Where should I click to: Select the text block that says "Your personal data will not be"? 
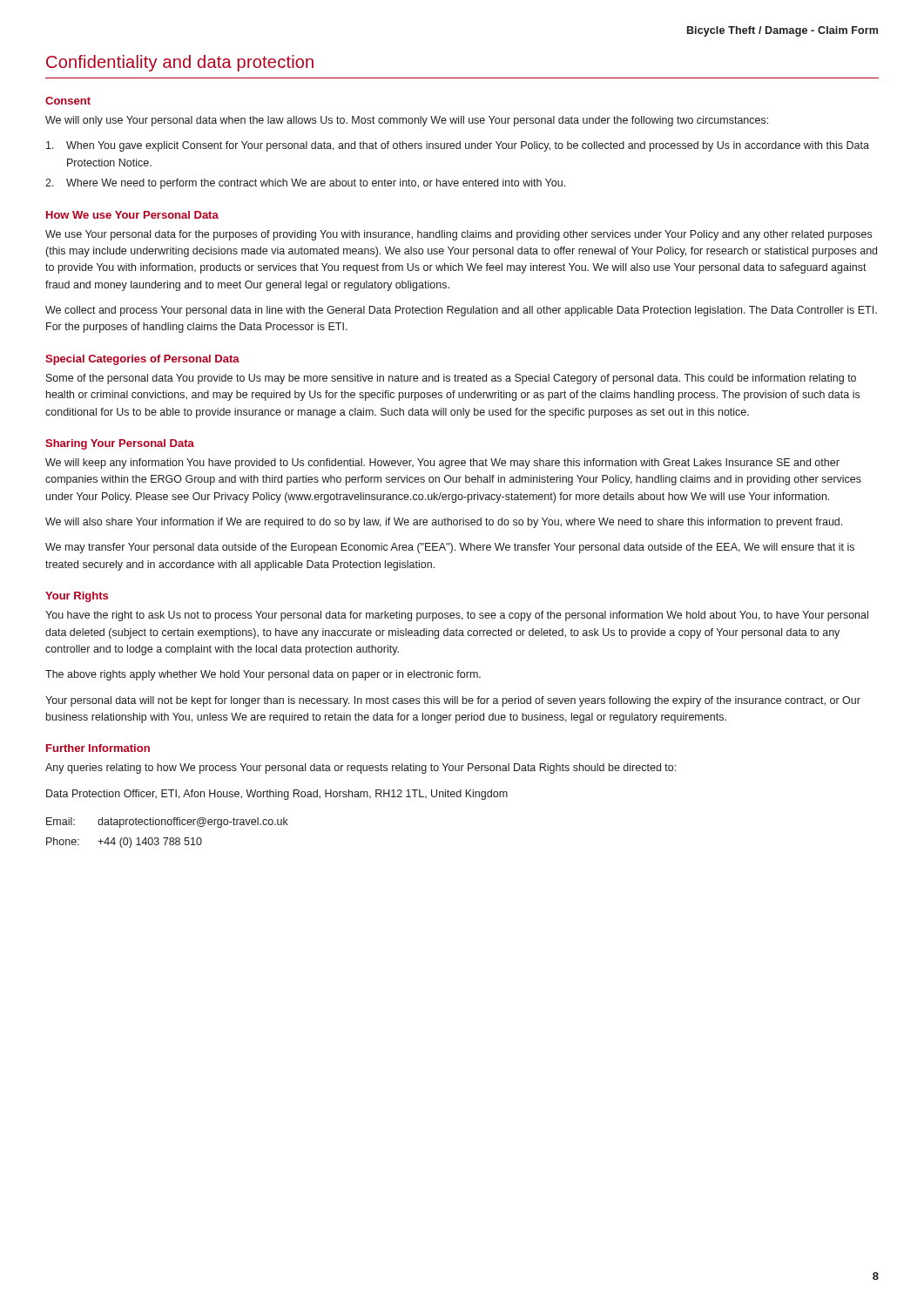click(453, 709)
